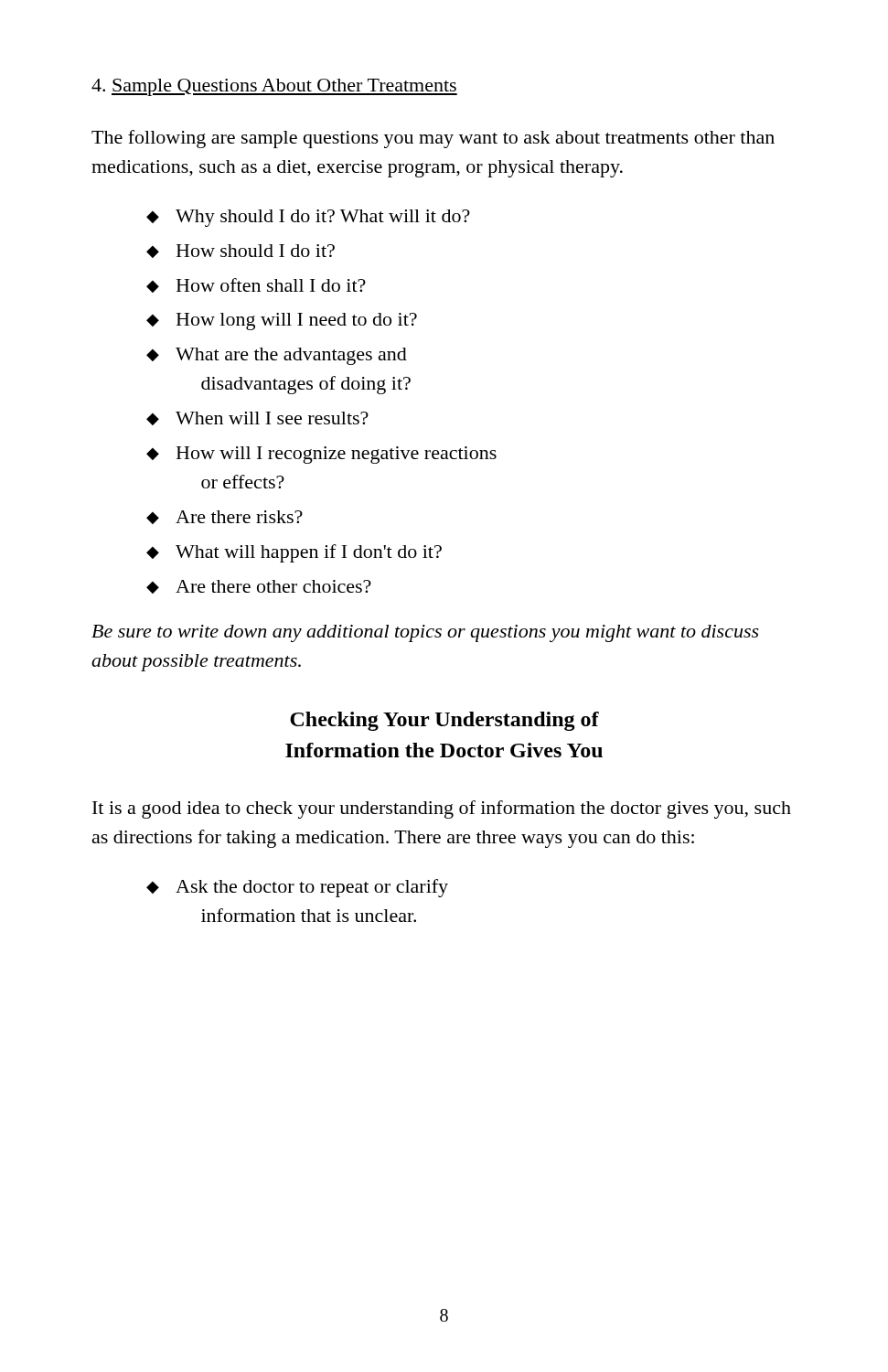Where is the passage that starts "◆ What will happen"?

(x=294, y=553)
